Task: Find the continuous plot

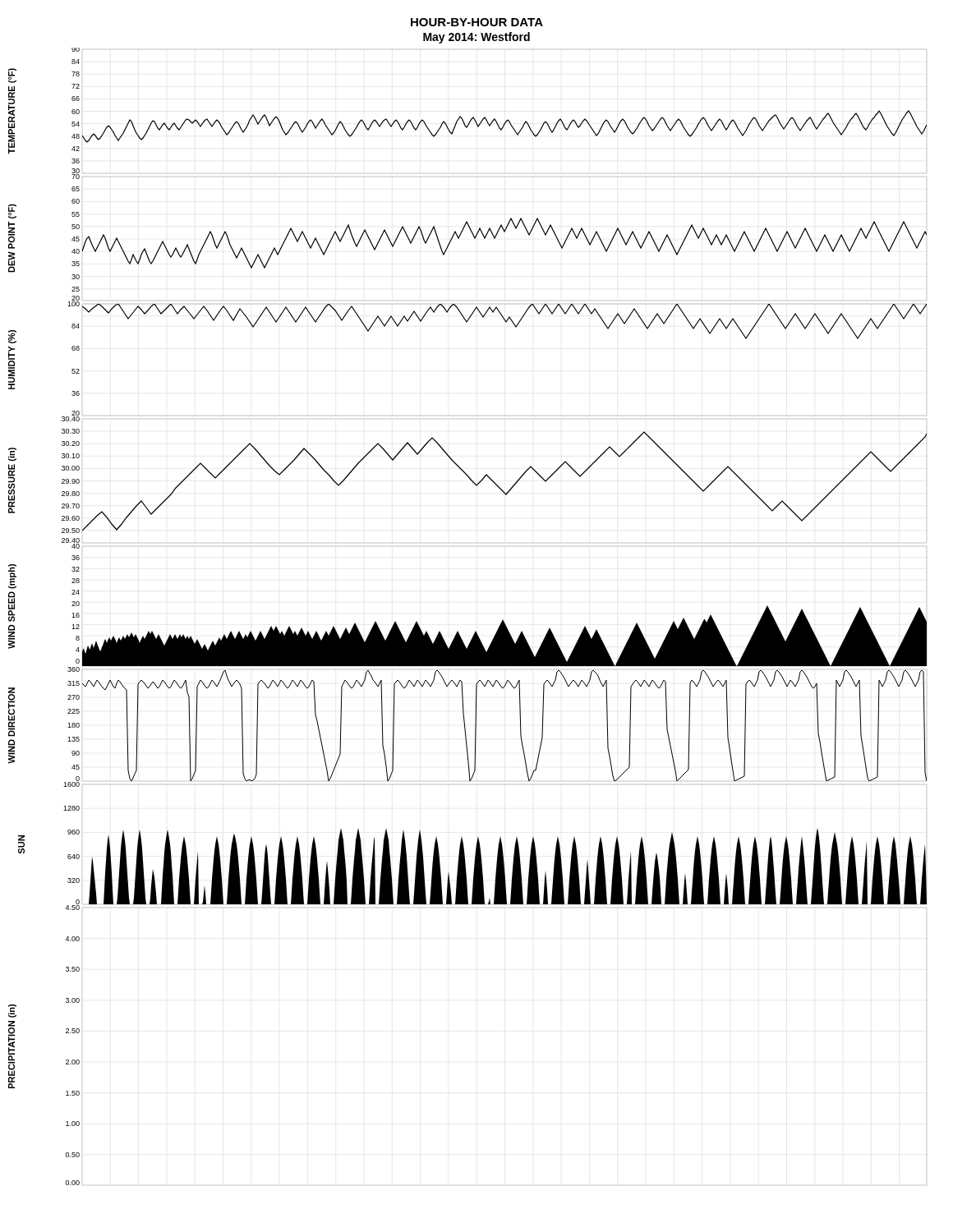Action: [x=476, y=635]
